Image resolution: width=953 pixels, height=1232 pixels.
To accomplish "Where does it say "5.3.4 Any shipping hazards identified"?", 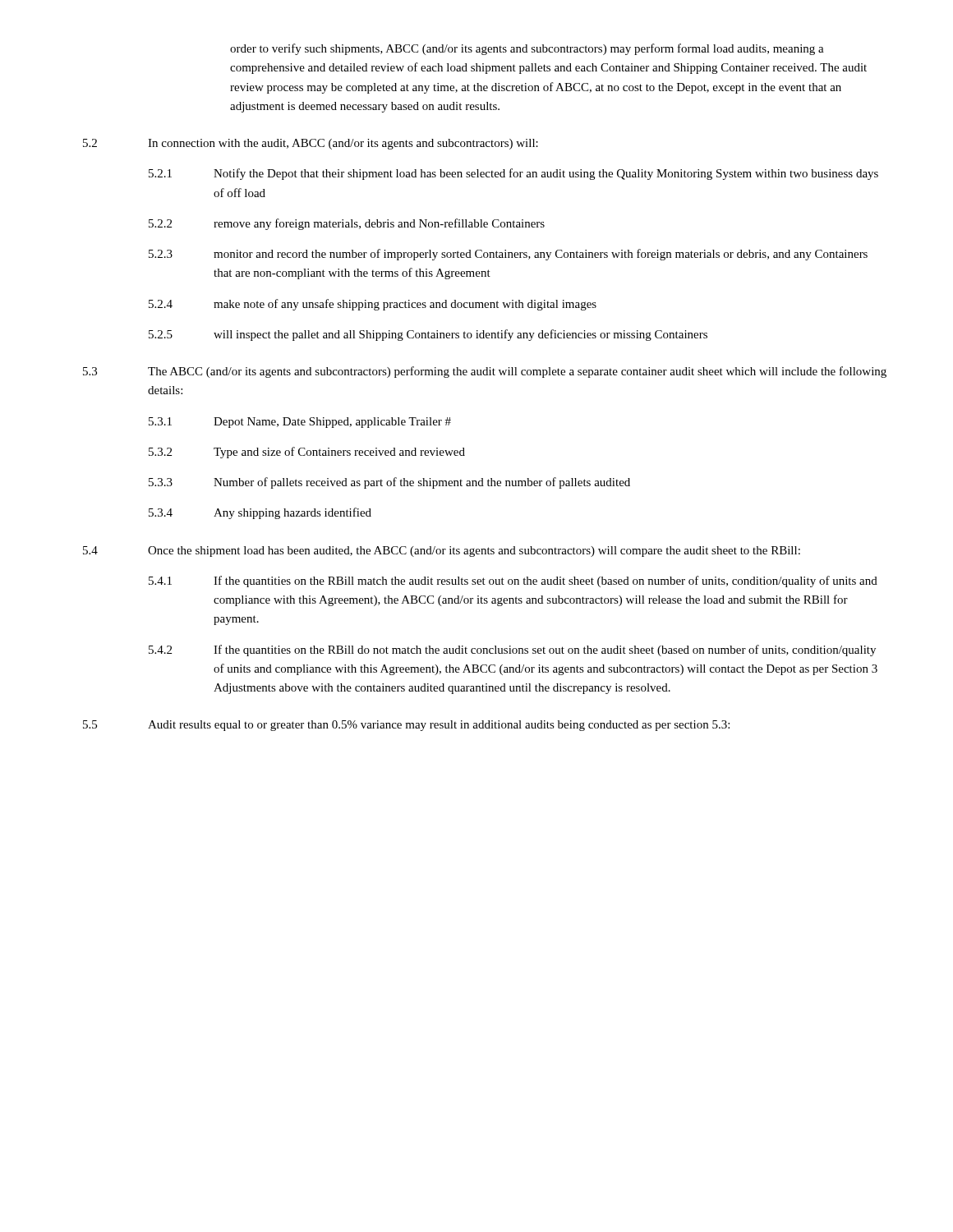I will [x=260, y=513].
